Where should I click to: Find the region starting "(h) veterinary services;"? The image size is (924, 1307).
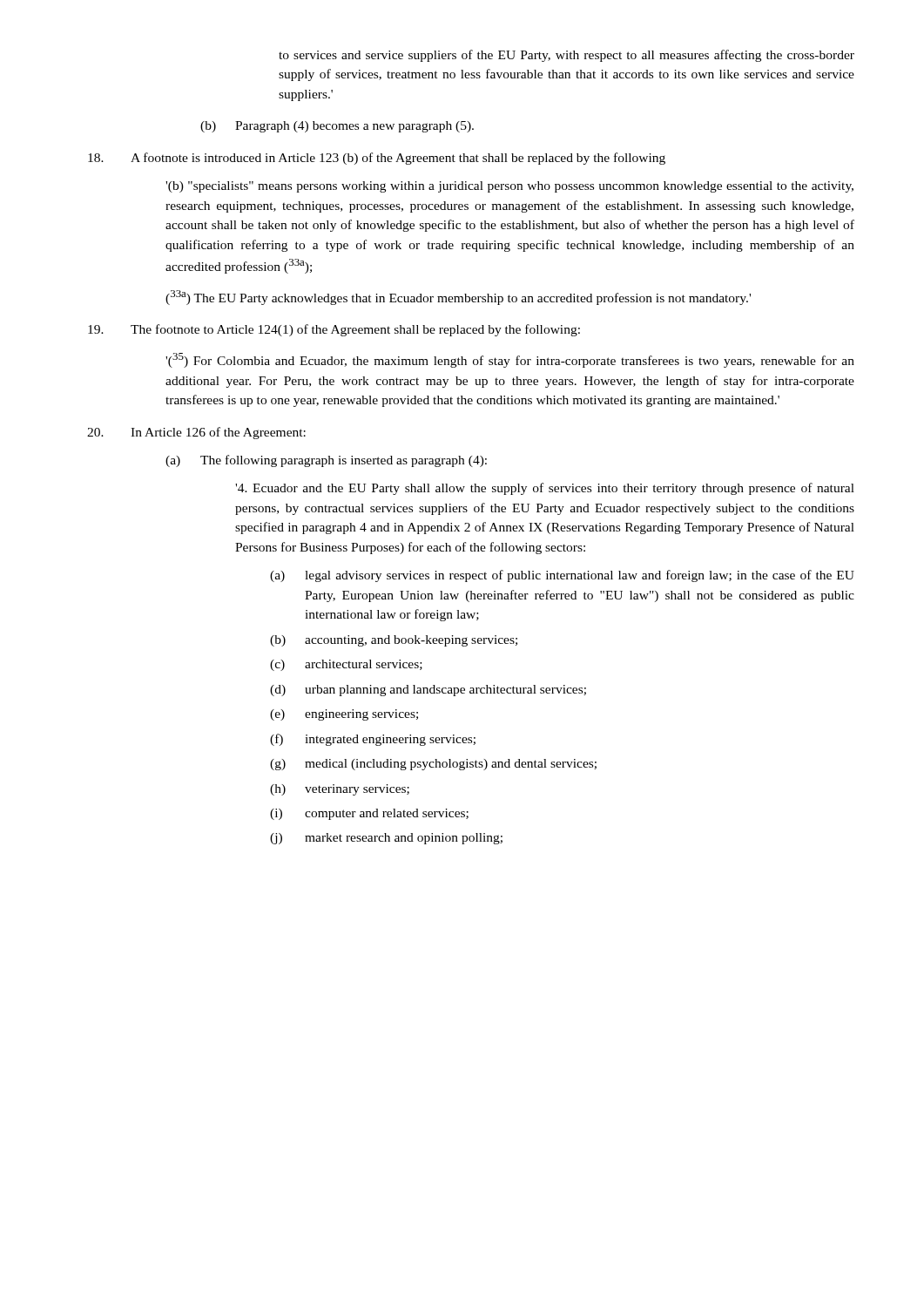pos(340,790)
